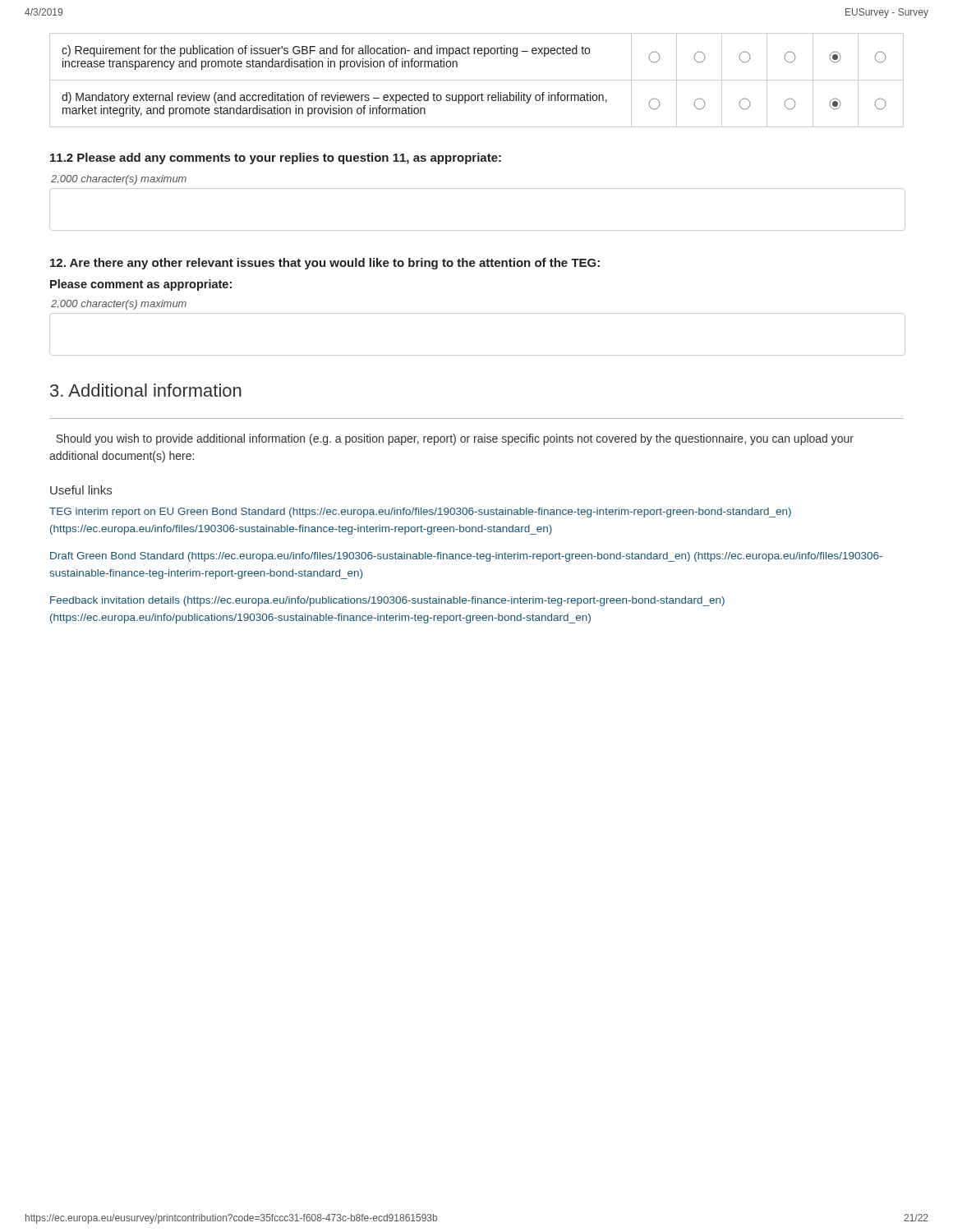Viewport: 953px width, 1232px height.
Task: Find the text block that reads "TEG interim report on EU"
Action: point(420,520)
